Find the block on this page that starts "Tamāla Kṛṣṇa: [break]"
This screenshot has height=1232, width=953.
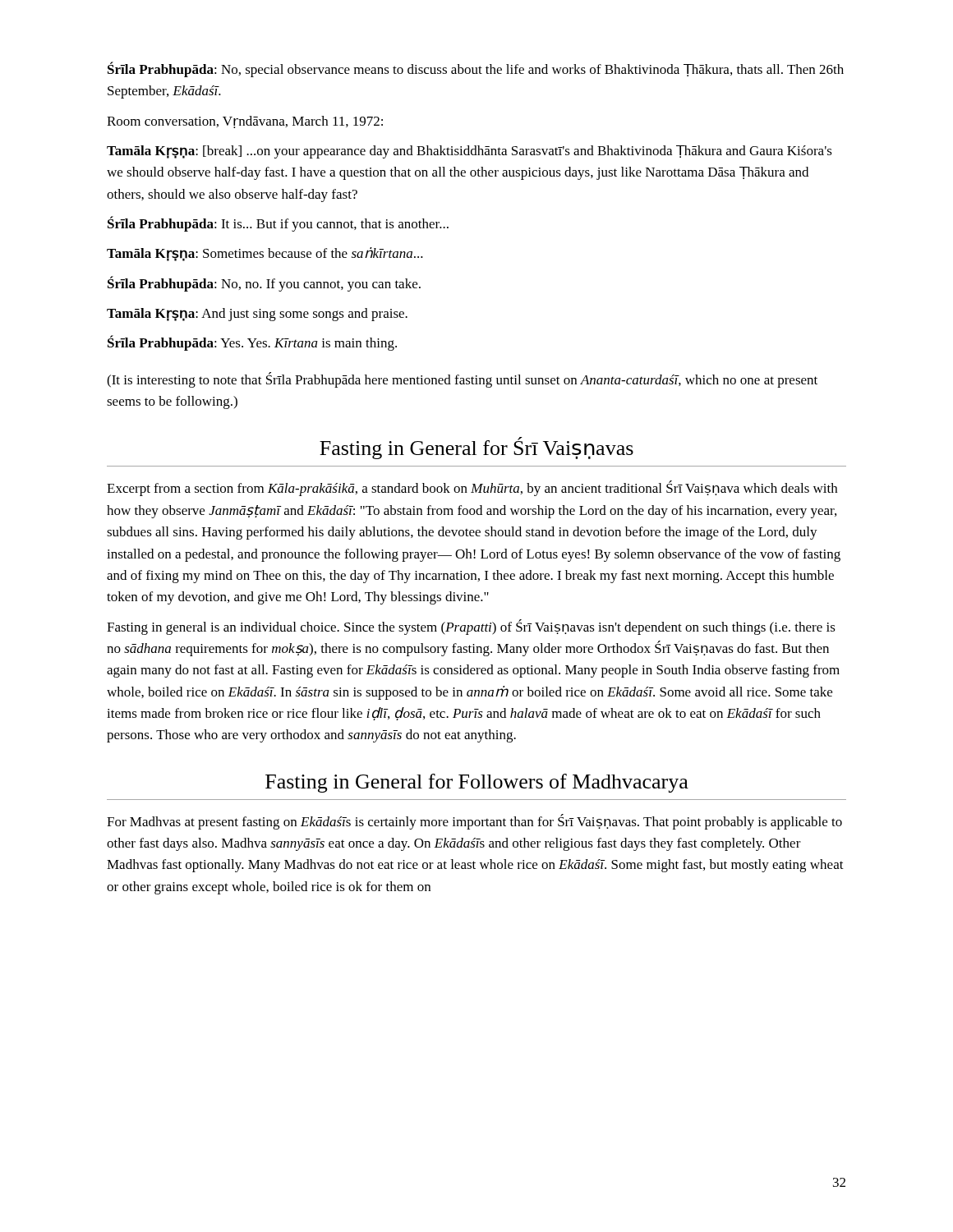(x=469, y=172)
